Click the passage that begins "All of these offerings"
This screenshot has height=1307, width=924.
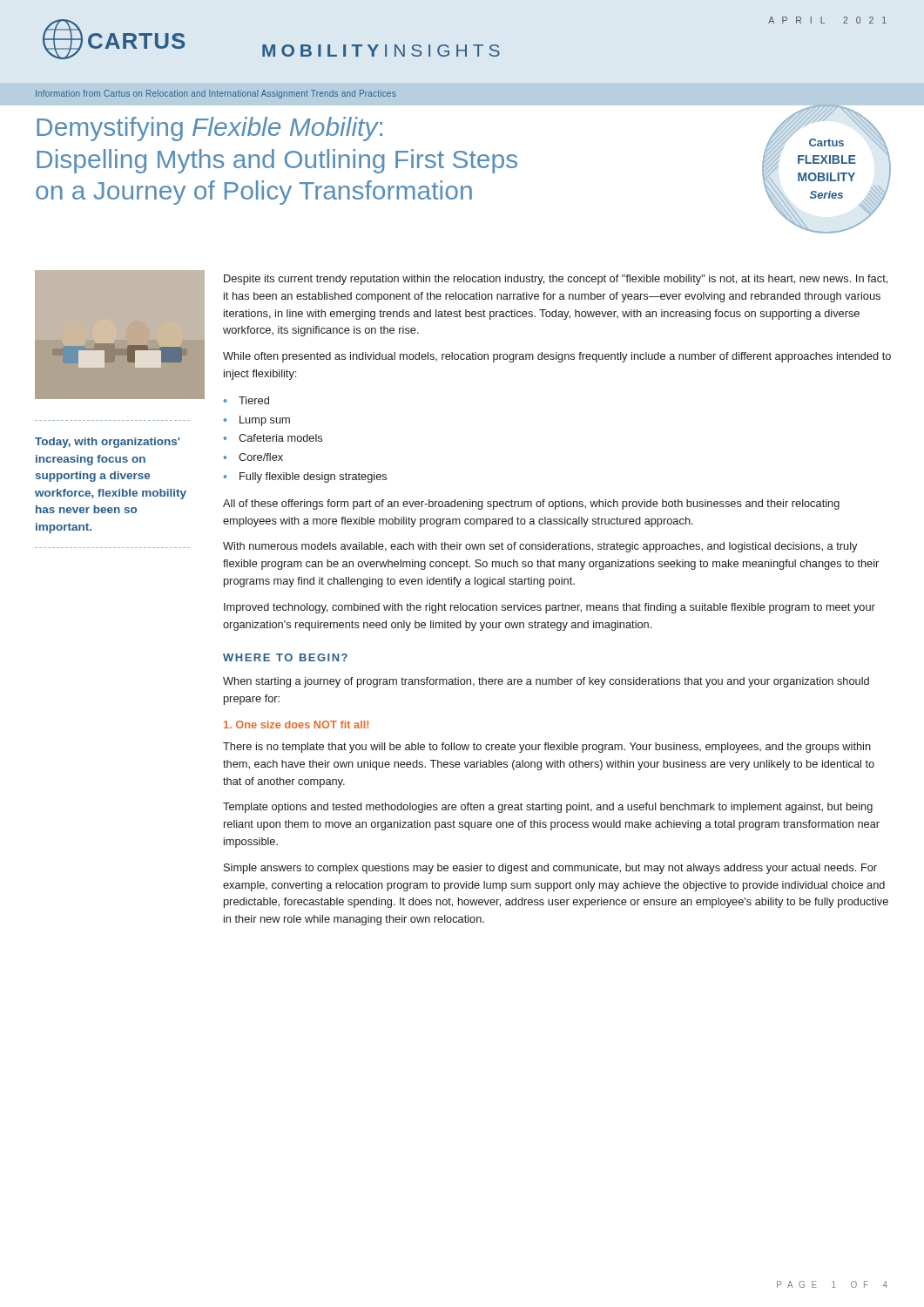531,512
